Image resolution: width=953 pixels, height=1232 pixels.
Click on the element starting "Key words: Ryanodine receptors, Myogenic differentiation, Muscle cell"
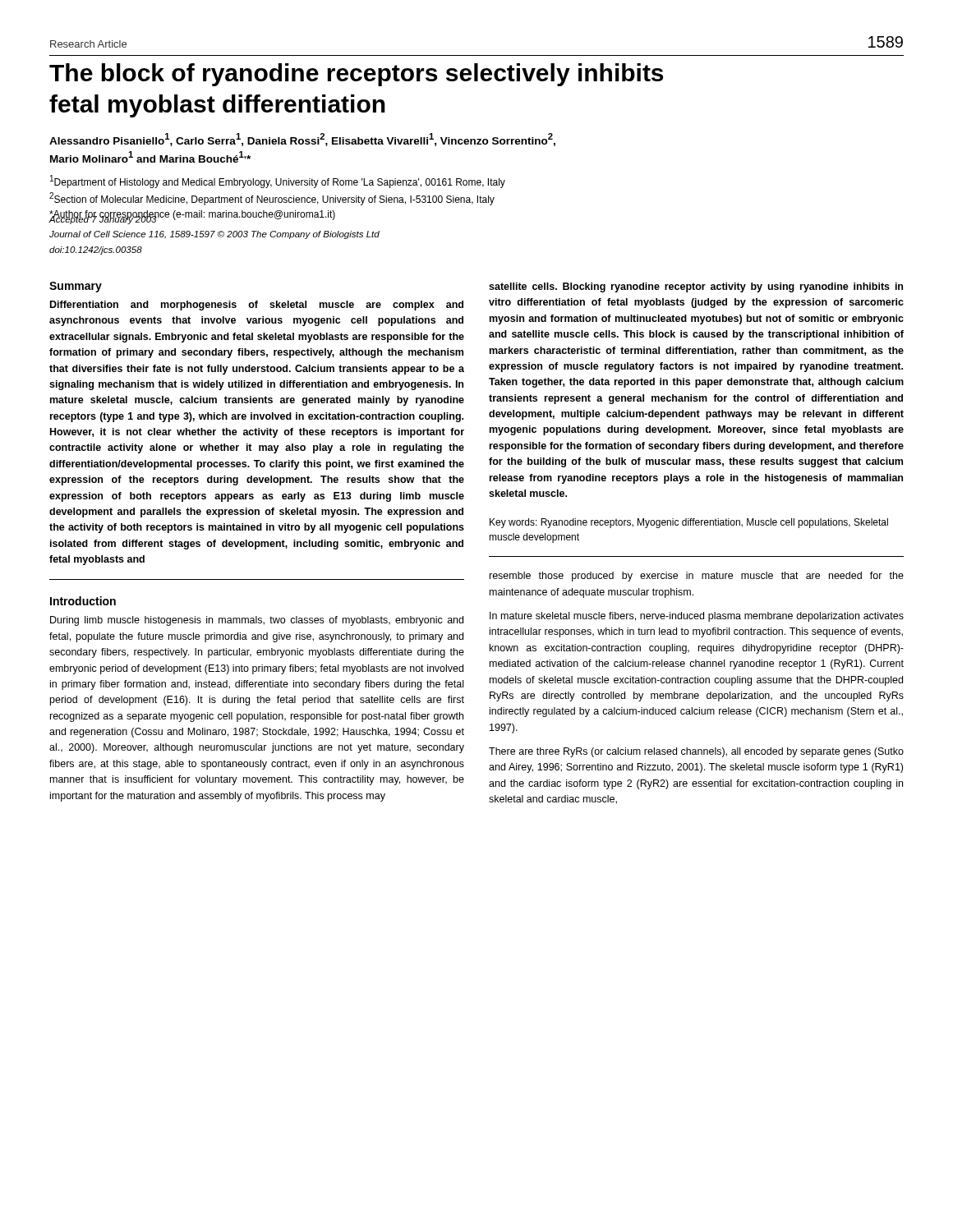689,530
